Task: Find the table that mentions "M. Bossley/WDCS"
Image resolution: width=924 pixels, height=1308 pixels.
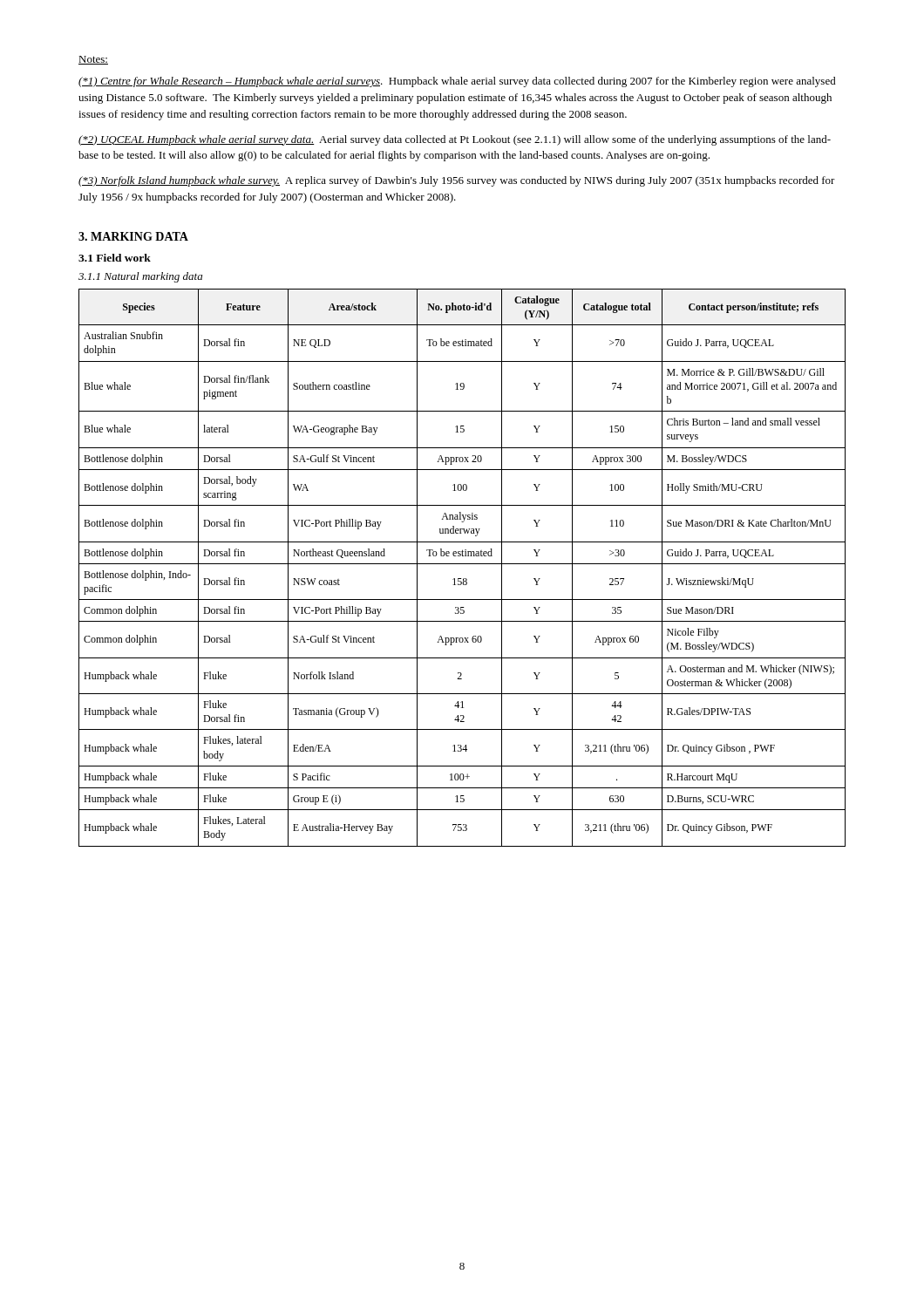Action: pos(462,567)
